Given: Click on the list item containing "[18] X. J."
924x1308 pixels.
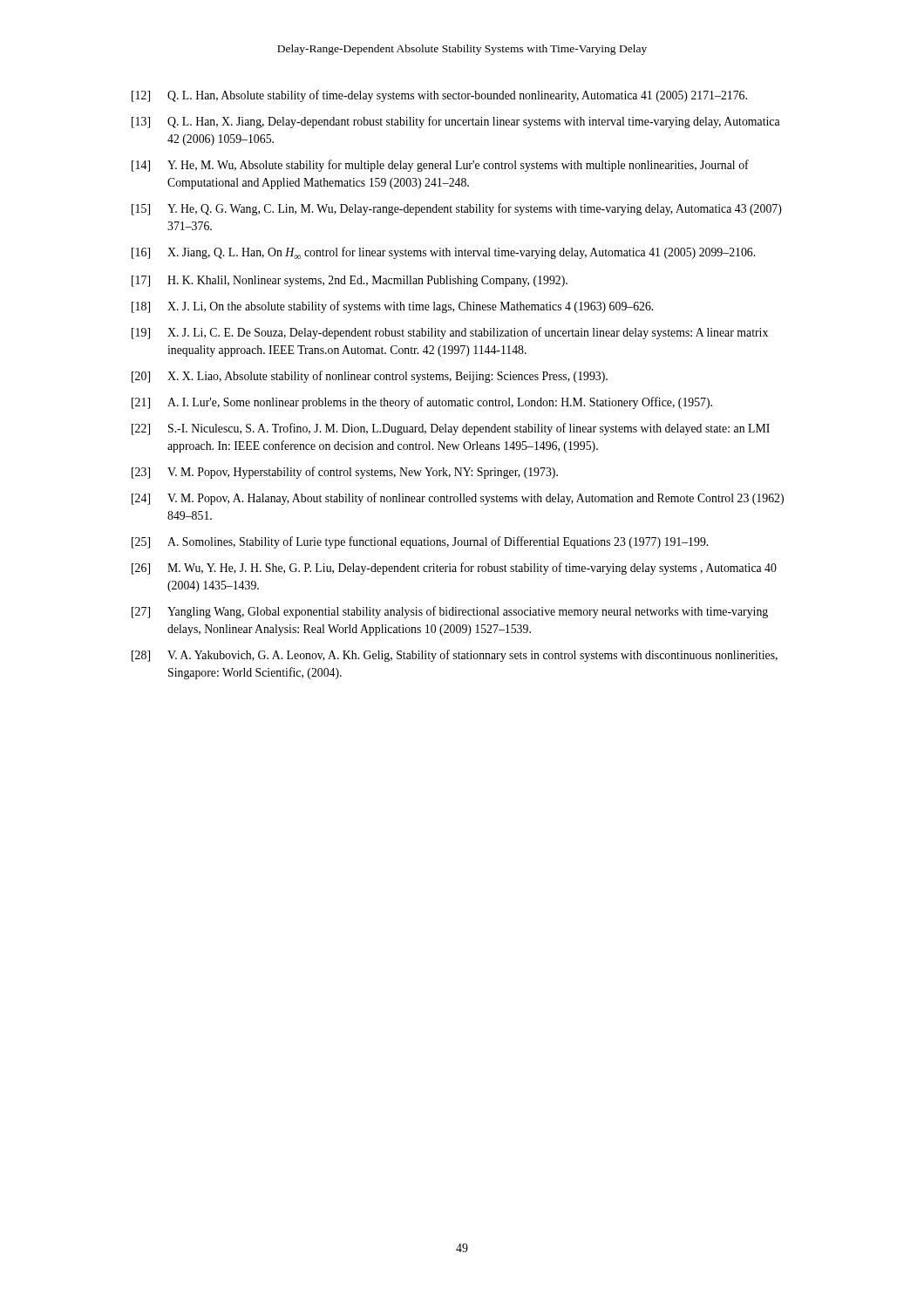Looking at the screenshot, I should pyautogui.click(x=462, y=307).
